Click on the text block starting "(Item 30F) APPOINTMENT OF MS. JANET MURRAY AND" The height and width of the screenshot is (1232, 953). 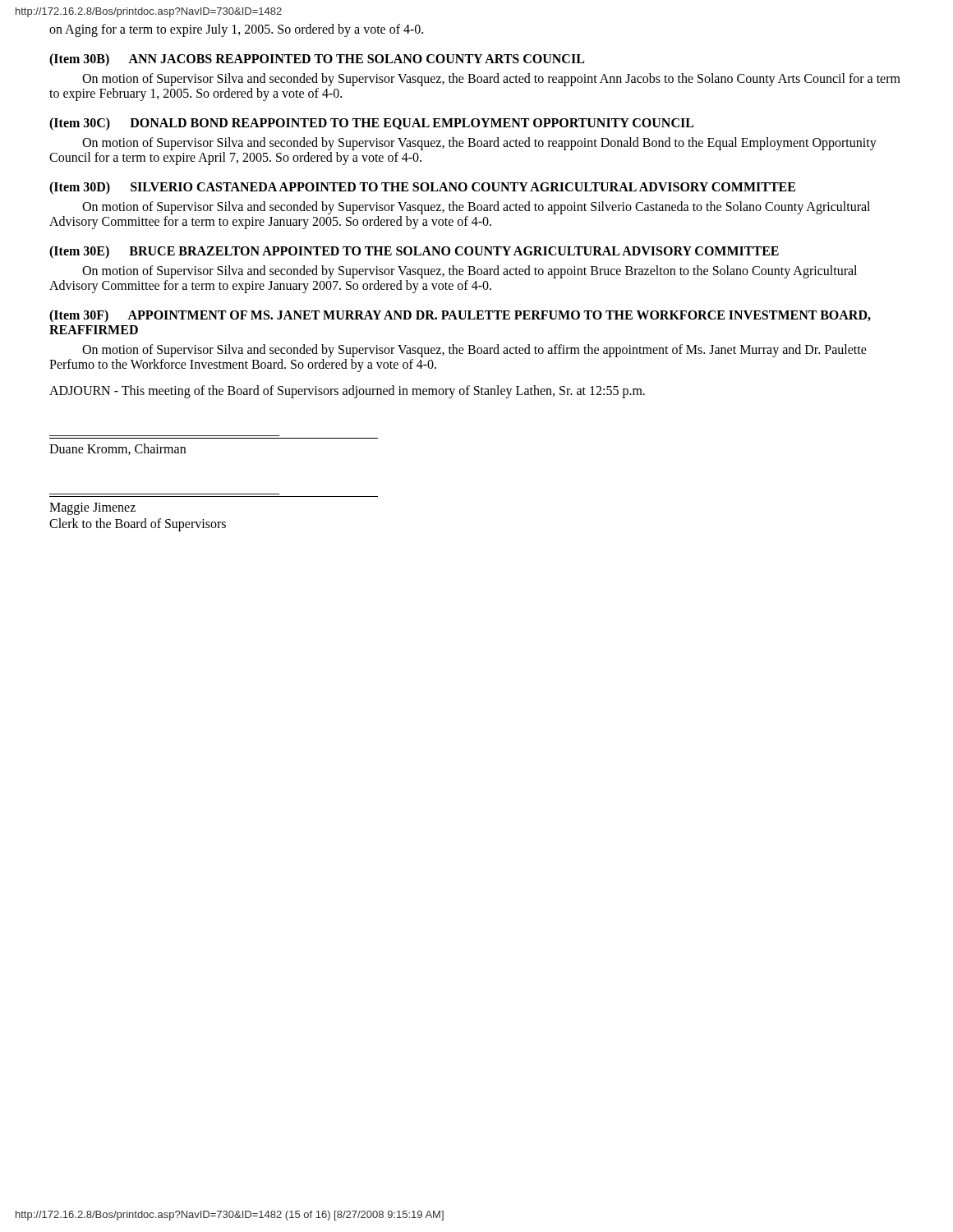click(460, 322)
